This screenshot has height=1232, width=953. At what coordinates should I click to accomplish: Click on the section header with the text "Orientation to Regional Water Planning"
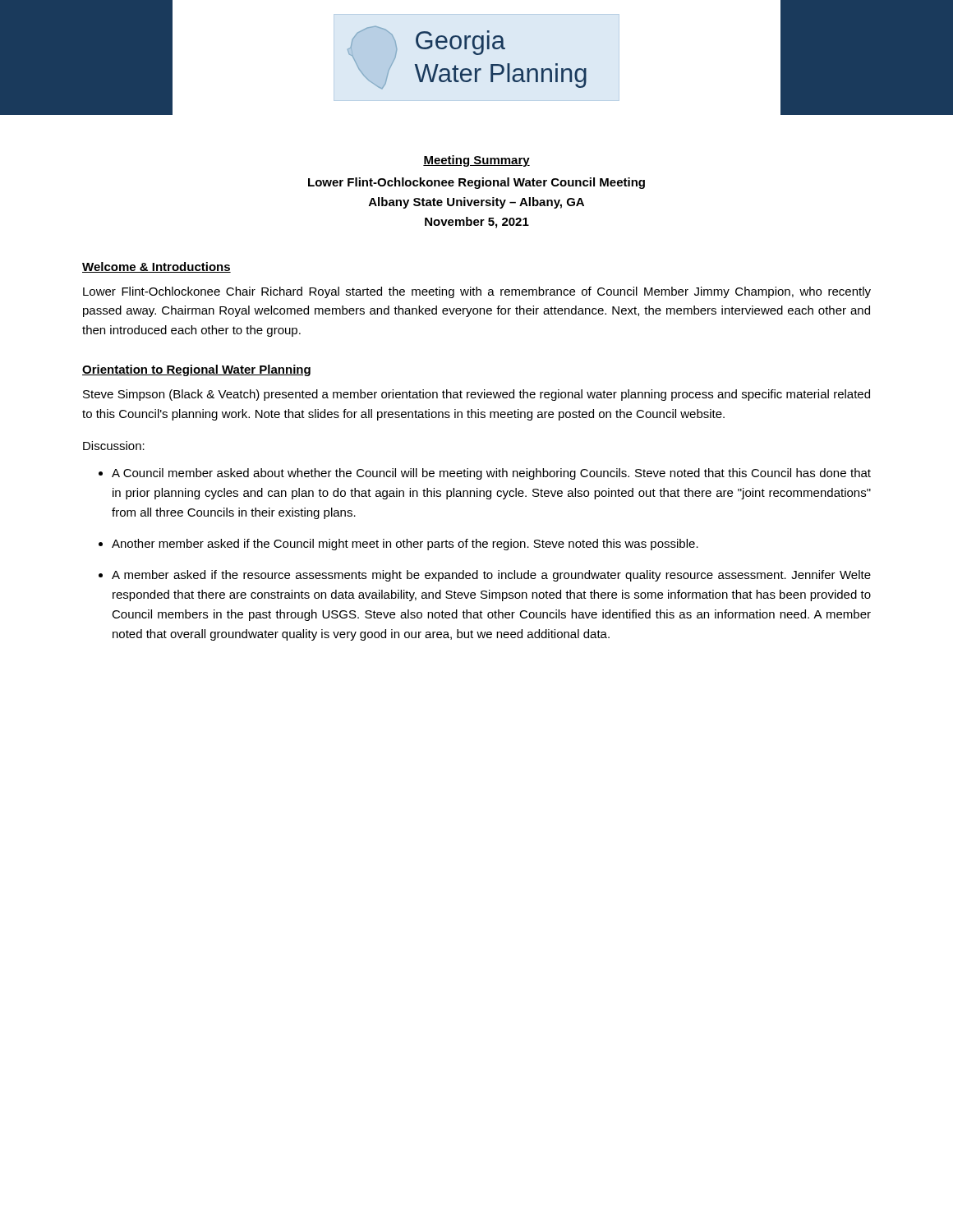(197, 369)
